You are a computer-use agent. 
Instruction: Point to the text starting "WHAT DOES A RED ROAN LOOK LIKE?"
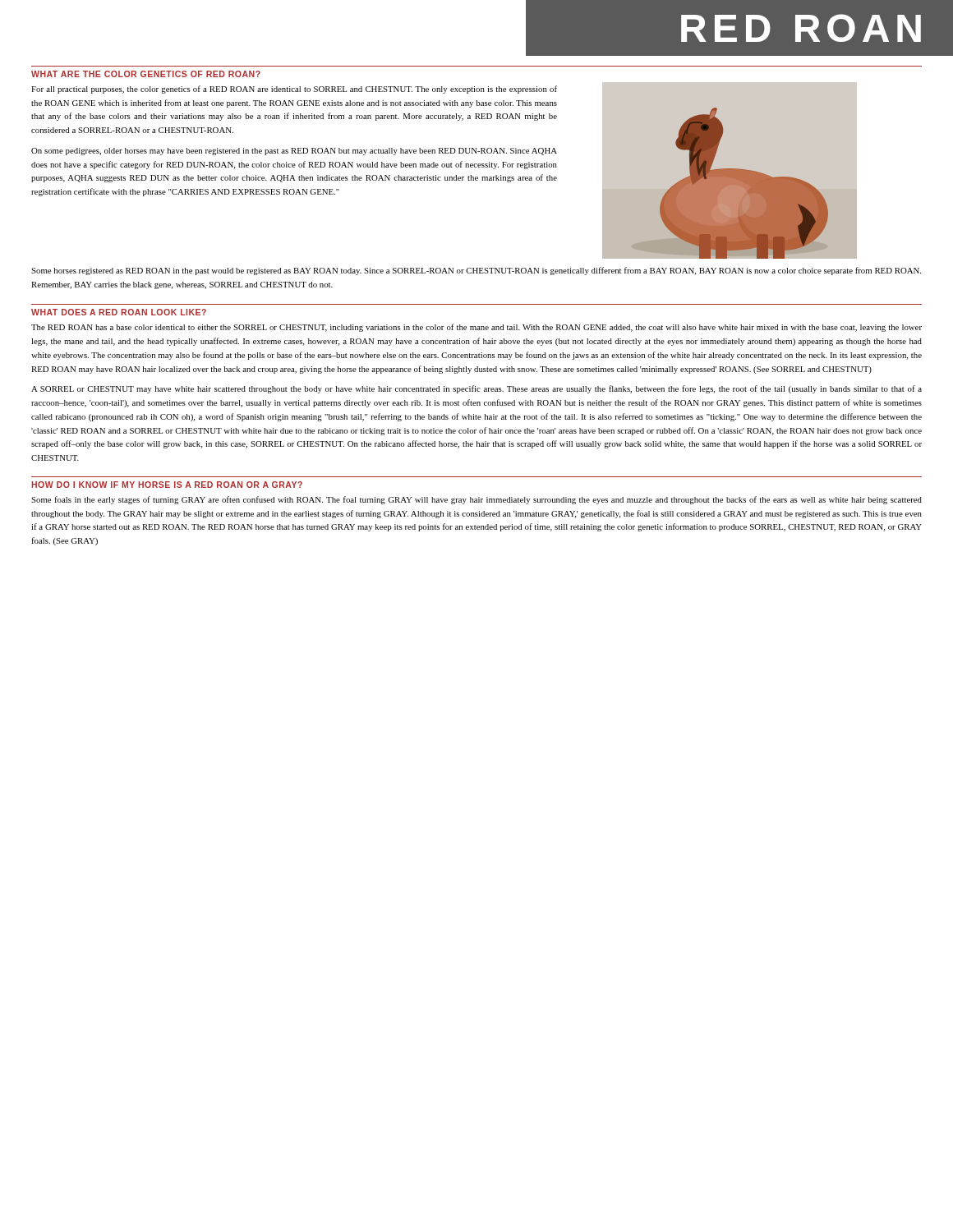[119, 312]
